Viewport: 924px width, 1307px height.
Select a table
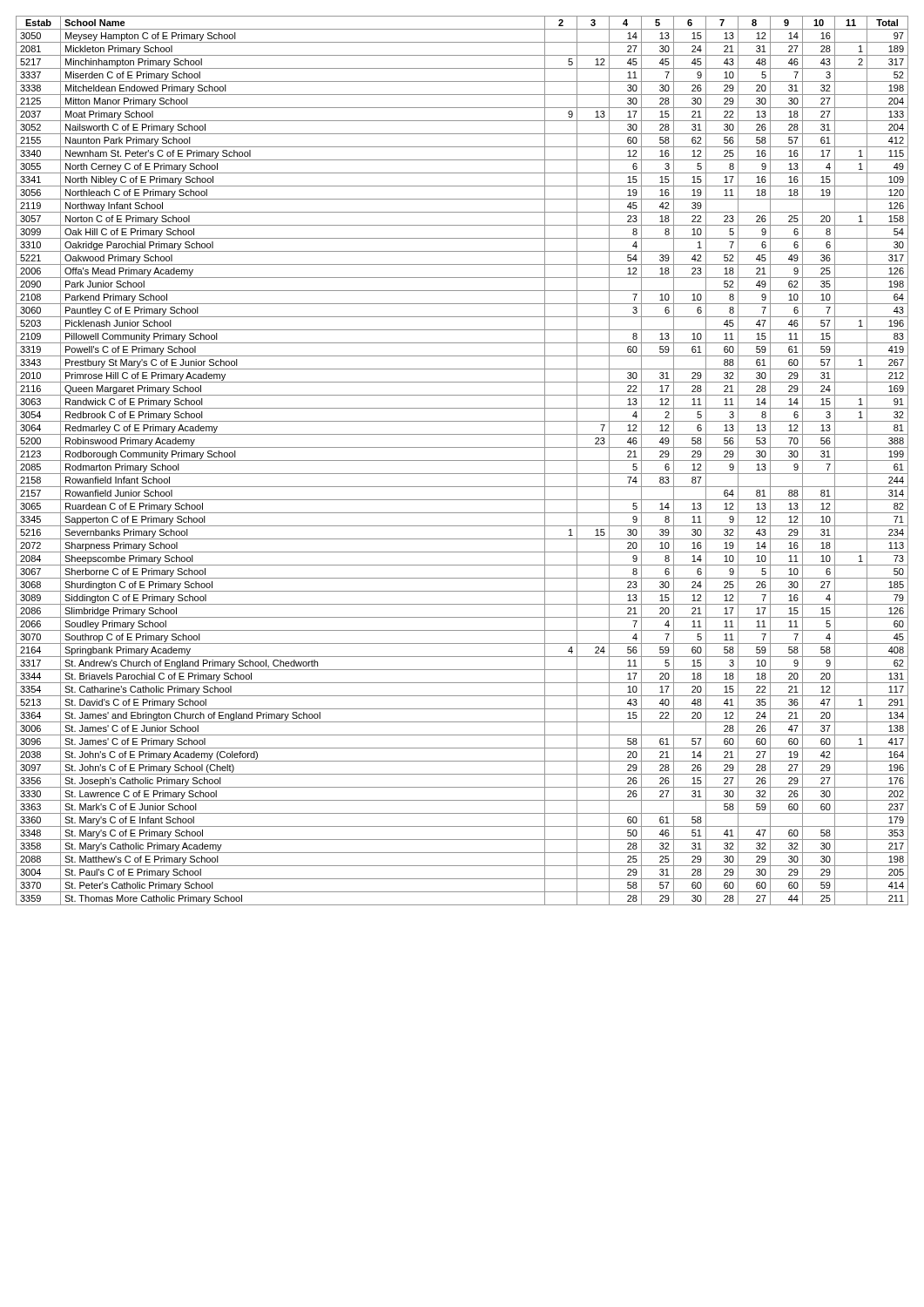462,461
